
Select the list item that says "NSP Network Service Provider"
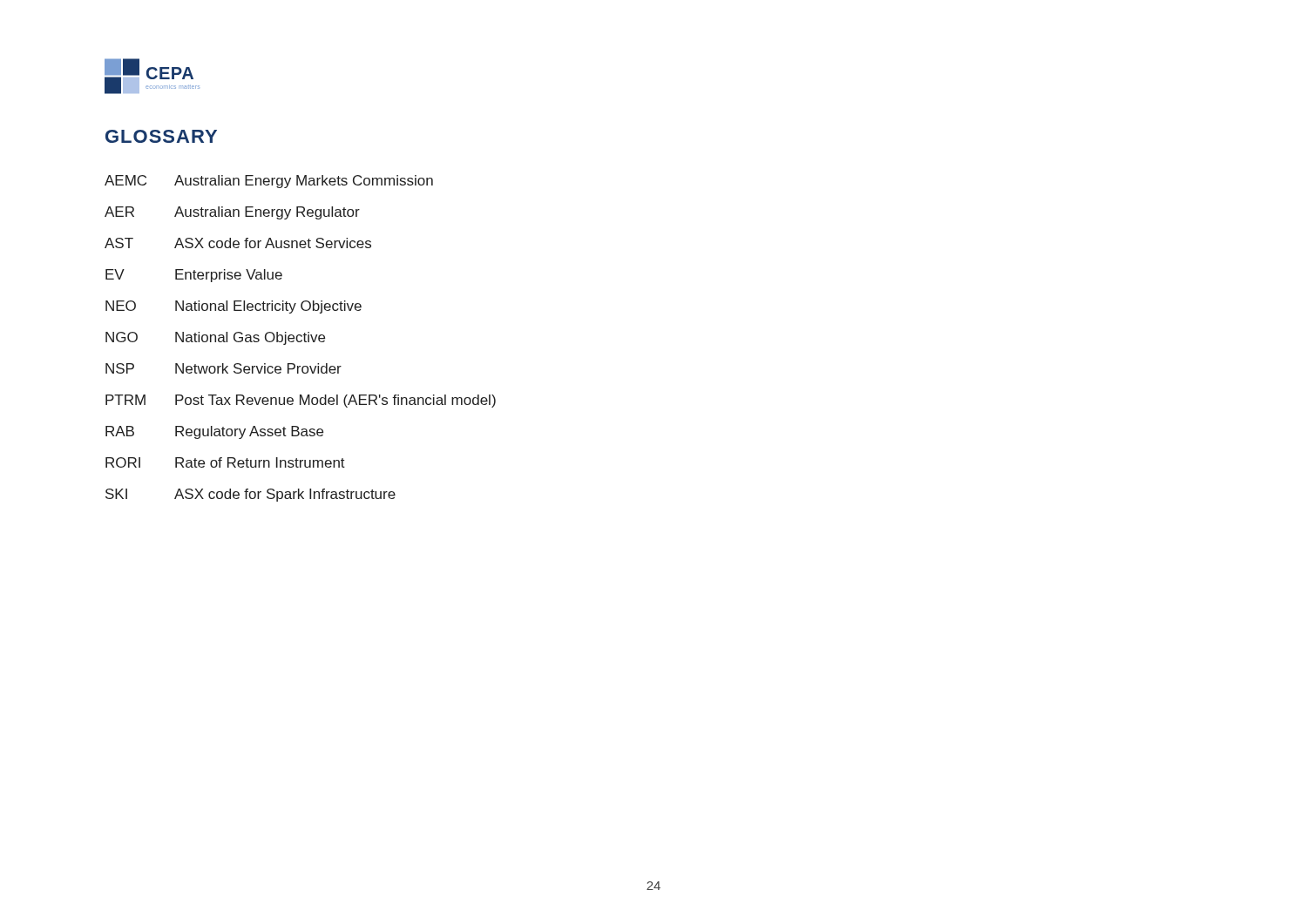(223, 369)
